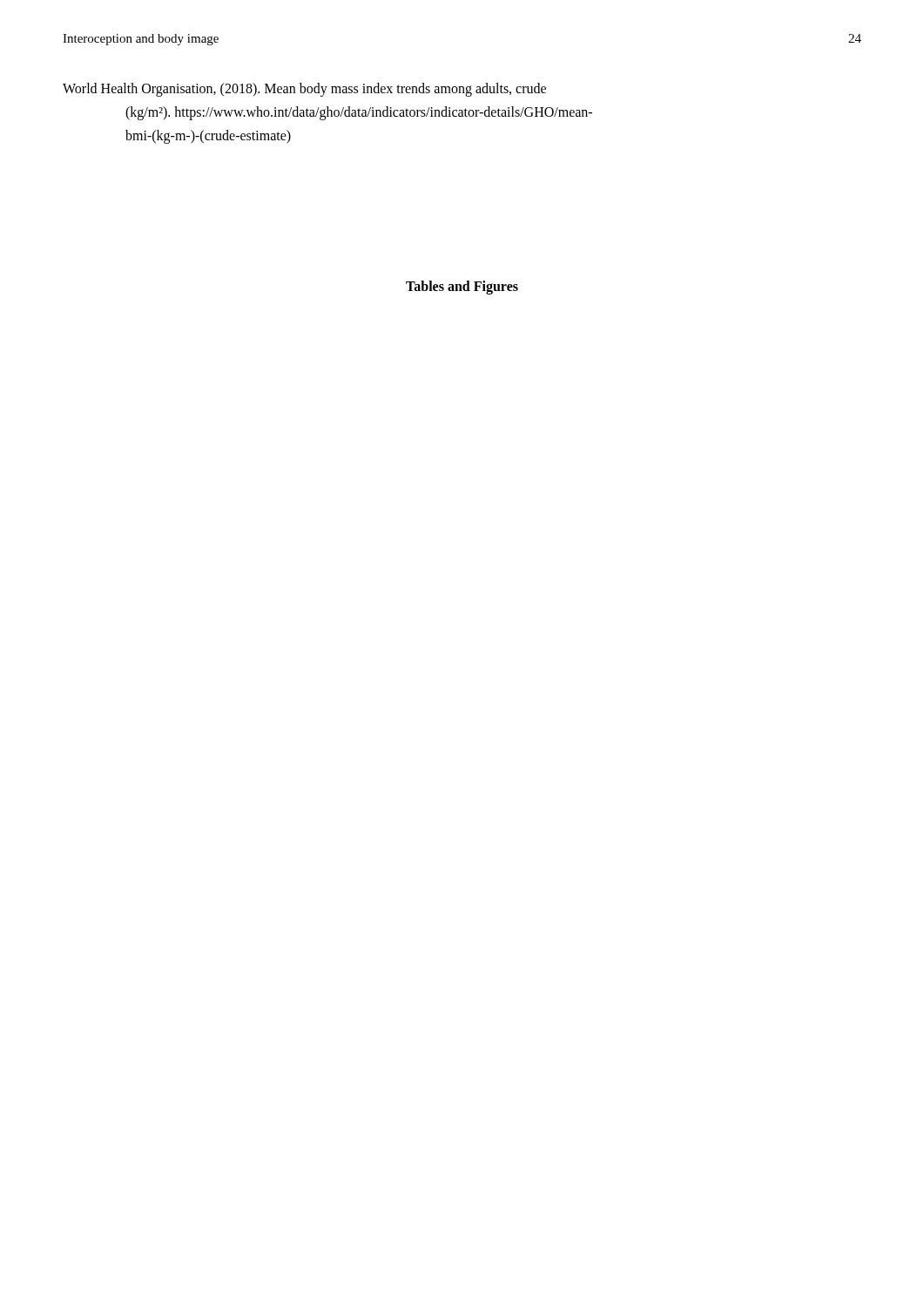Click on the text block containing "World Health Organisation, (2018). Mean body"
The image size is (924, 1307).
coord(462,112)
